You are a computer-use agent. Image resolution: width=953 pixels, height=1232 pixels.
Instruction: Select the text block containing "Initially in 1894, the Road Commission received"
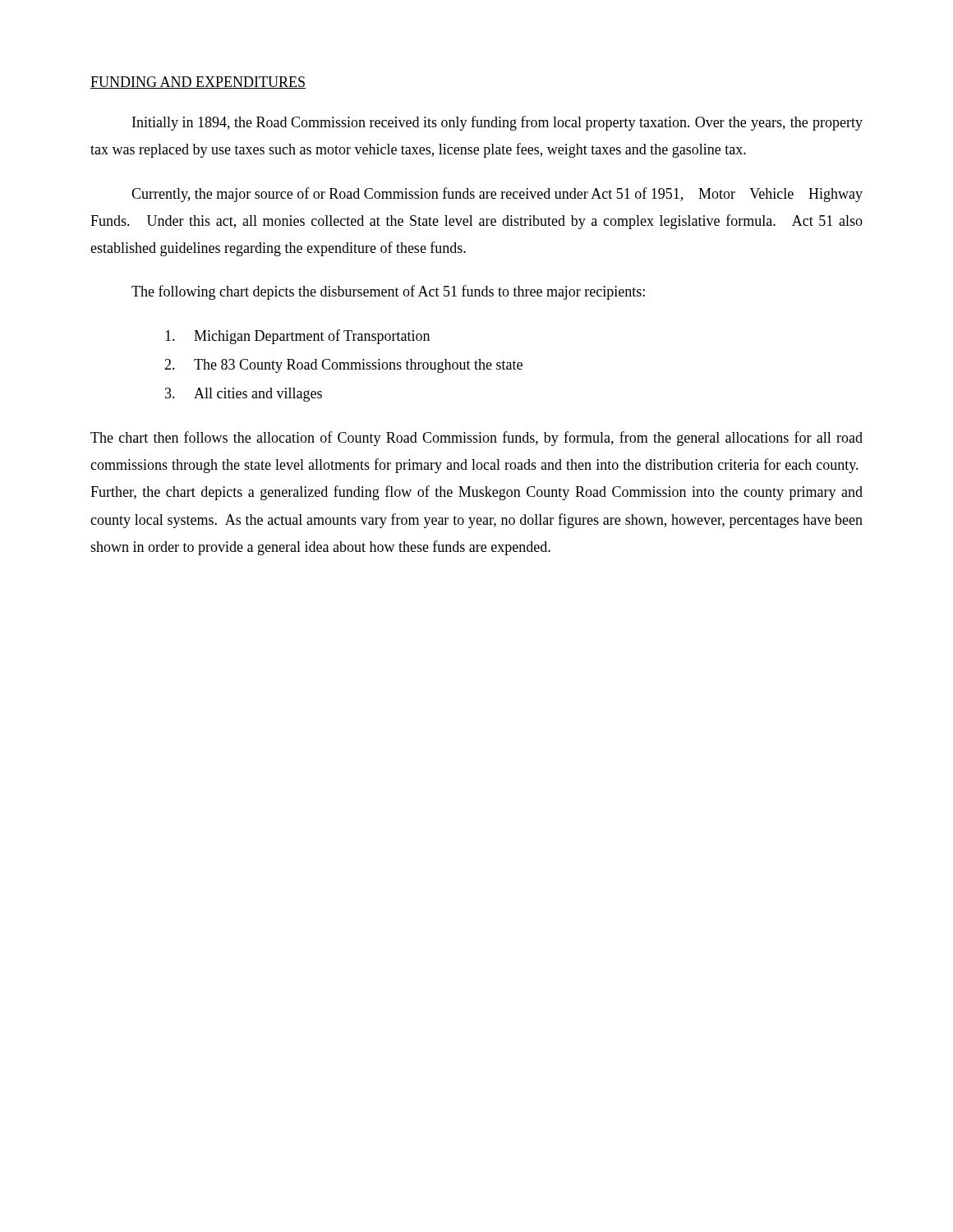[x=476, y=134]
